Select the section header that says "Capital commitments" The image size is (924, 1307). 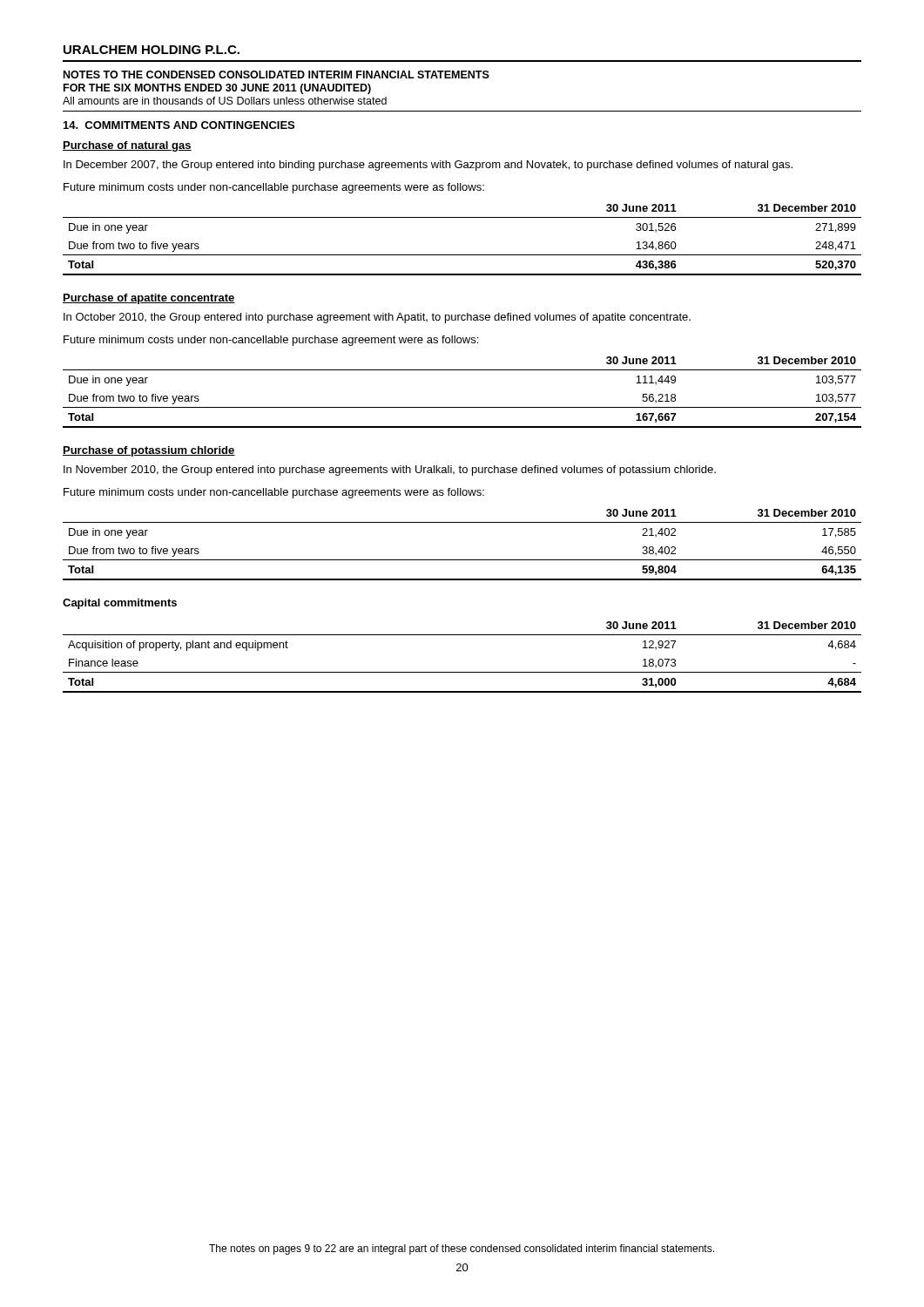pyautogui.click(x=120, y=602)
